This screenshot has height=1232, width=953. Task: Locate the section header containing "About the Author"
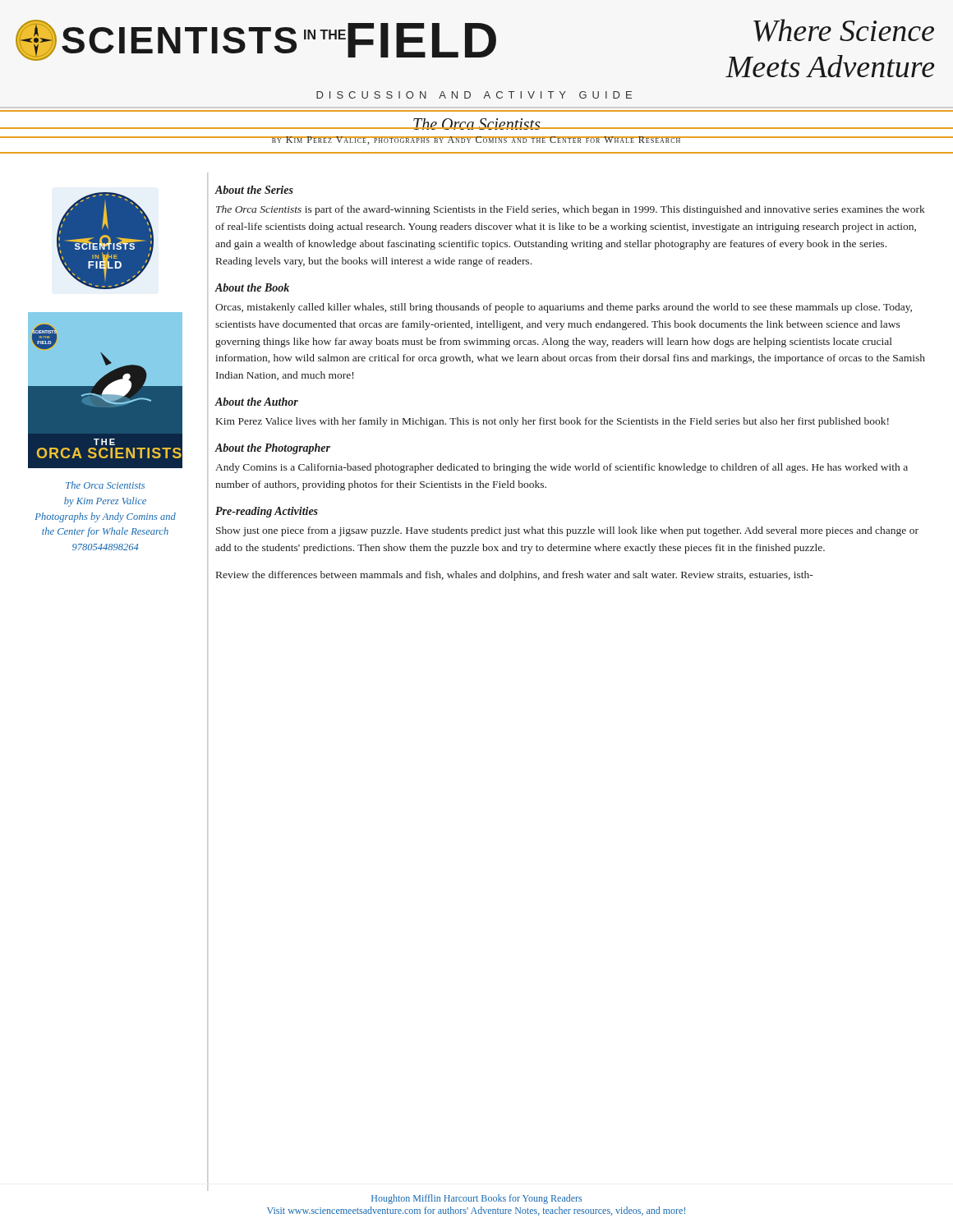pyautogui.click(x=257, y=402)
